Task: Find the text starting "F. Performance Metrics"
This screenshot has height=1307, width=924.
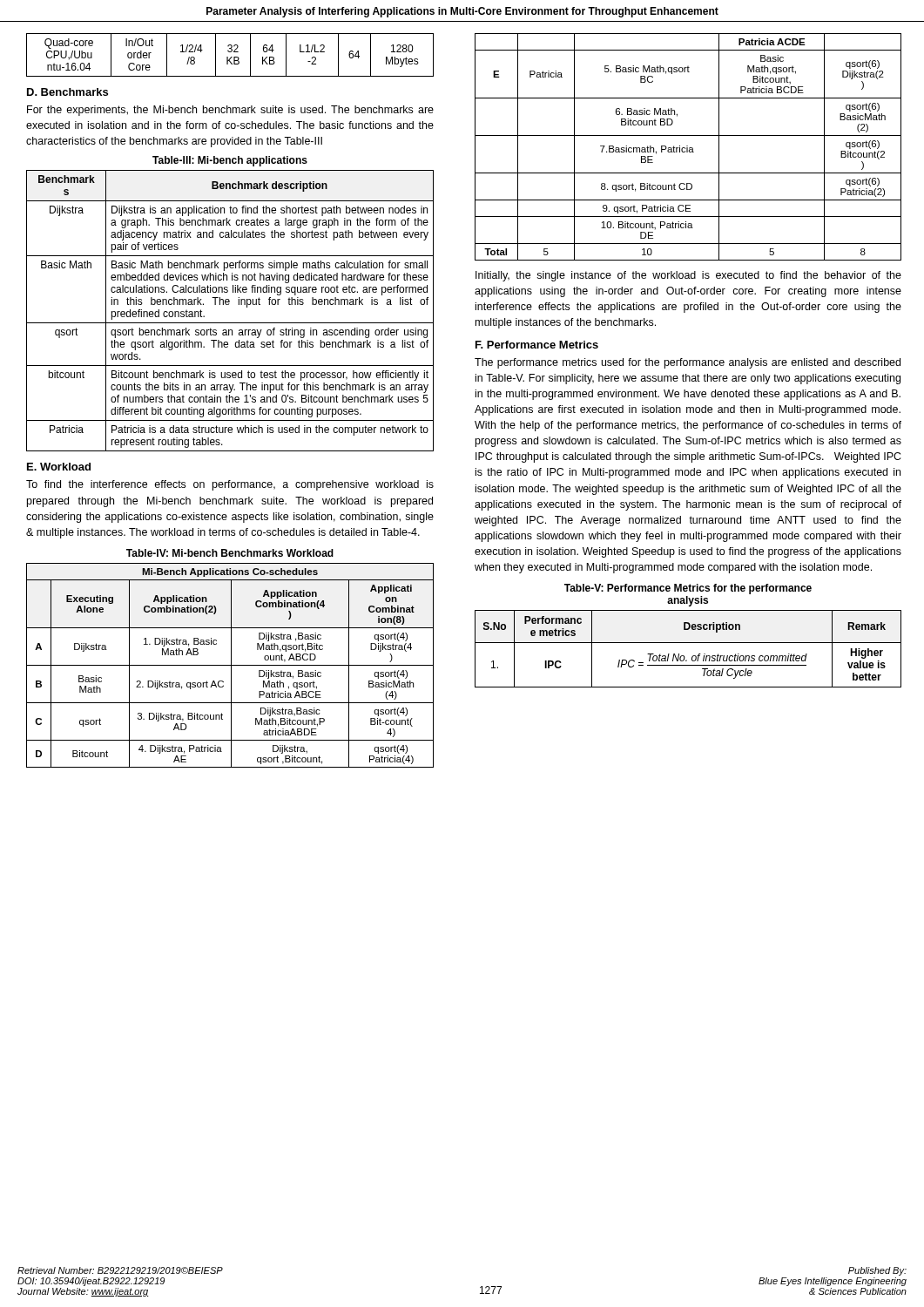Action: pyautogui.click(x=537, y=344)
